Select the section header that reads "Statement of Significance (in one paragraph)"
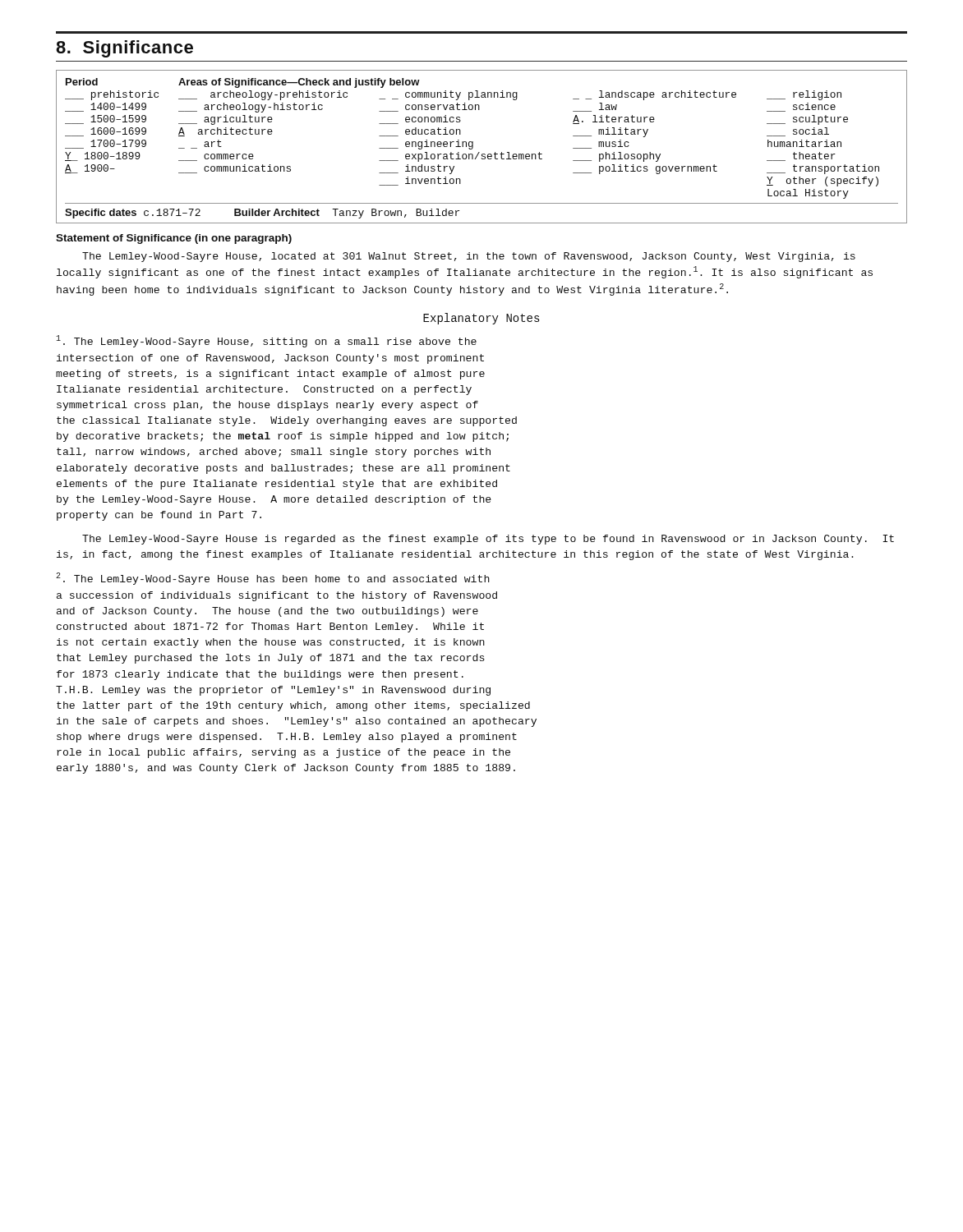Viewport: 963px width, 1232px height. [174, 238]
